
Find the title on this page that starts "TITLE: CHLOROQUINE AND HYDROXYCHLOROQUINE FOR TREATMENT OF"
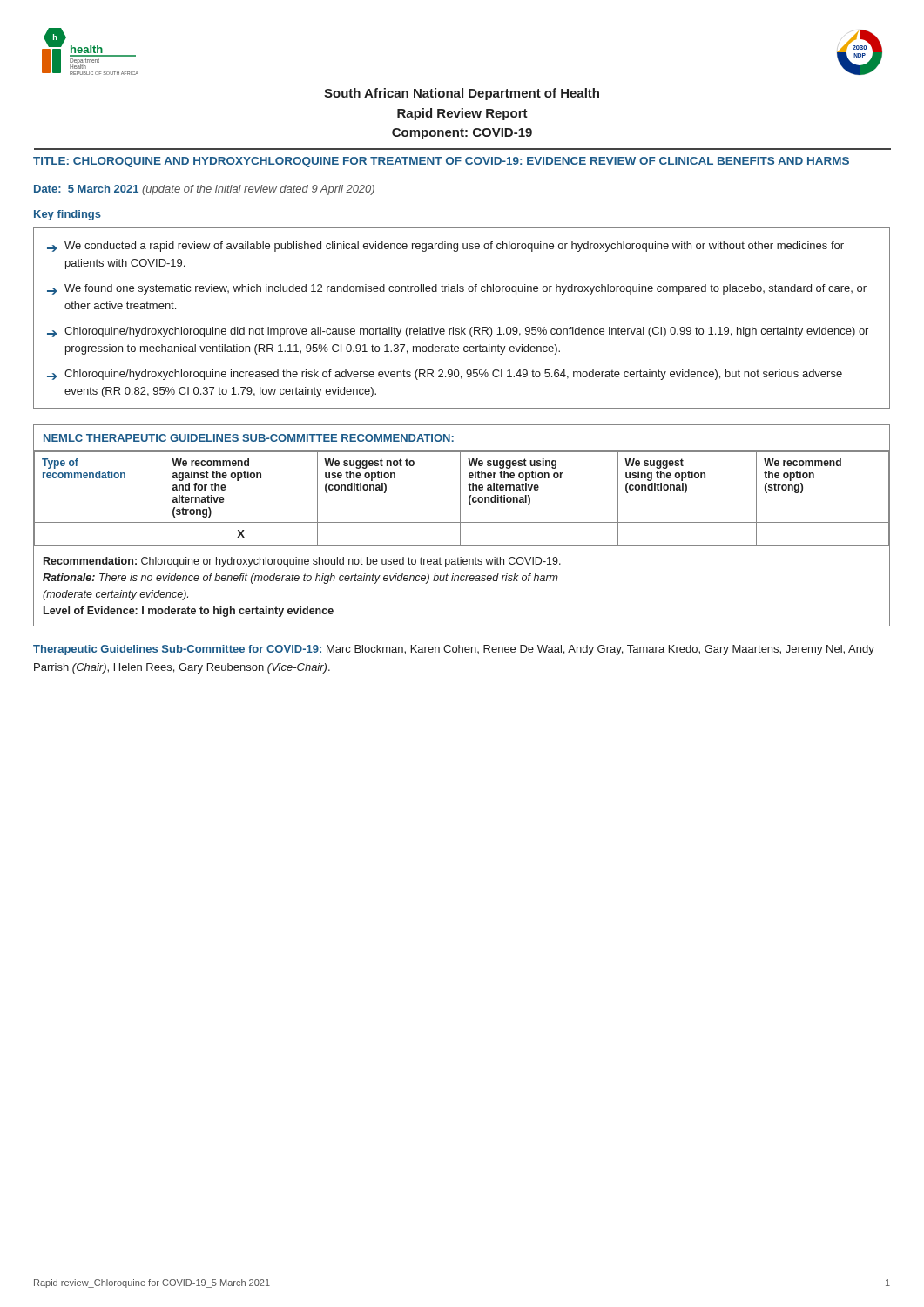441,161
